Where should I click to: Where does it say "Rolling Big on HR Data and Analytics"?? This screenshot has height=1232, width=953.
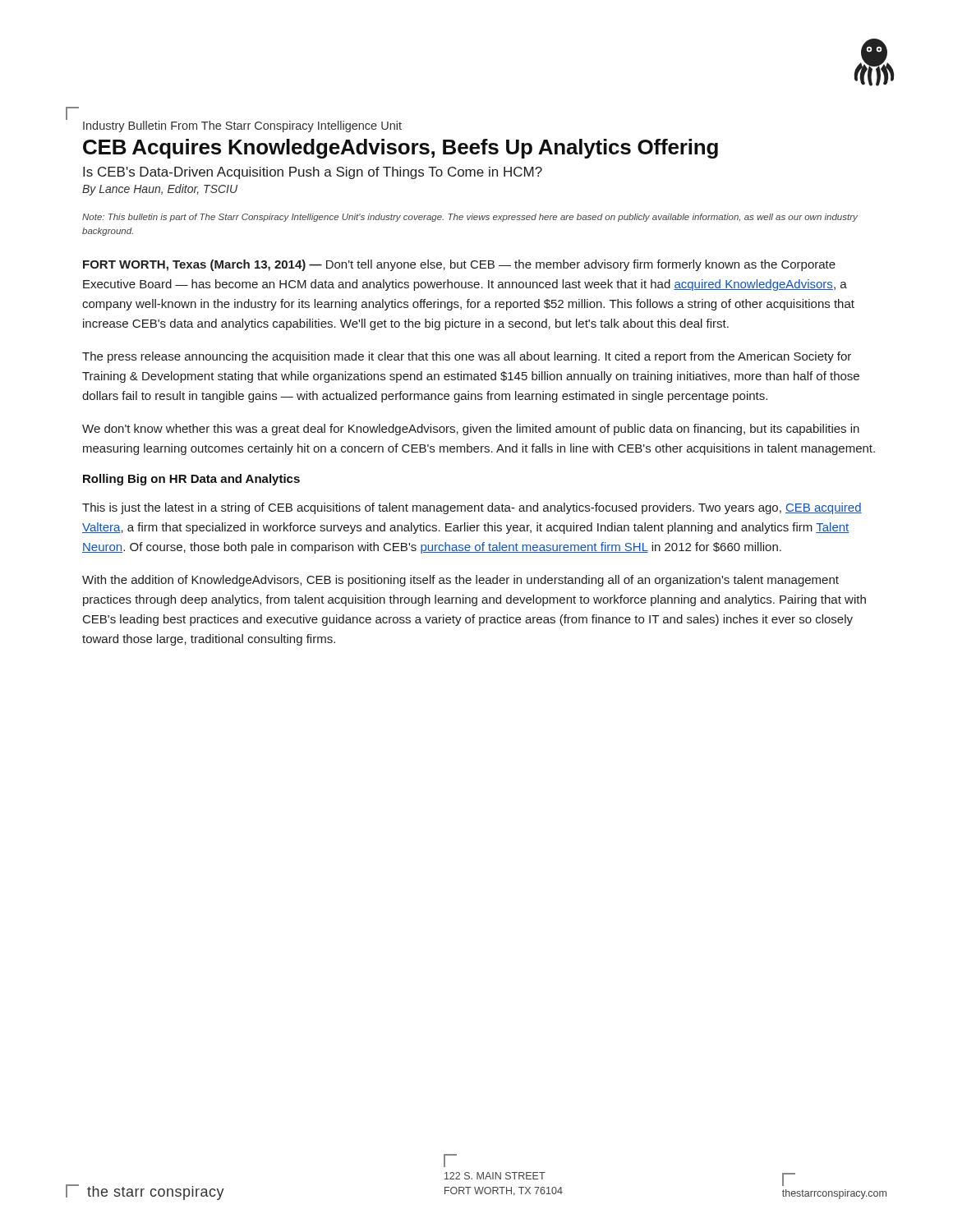point(191,480)
